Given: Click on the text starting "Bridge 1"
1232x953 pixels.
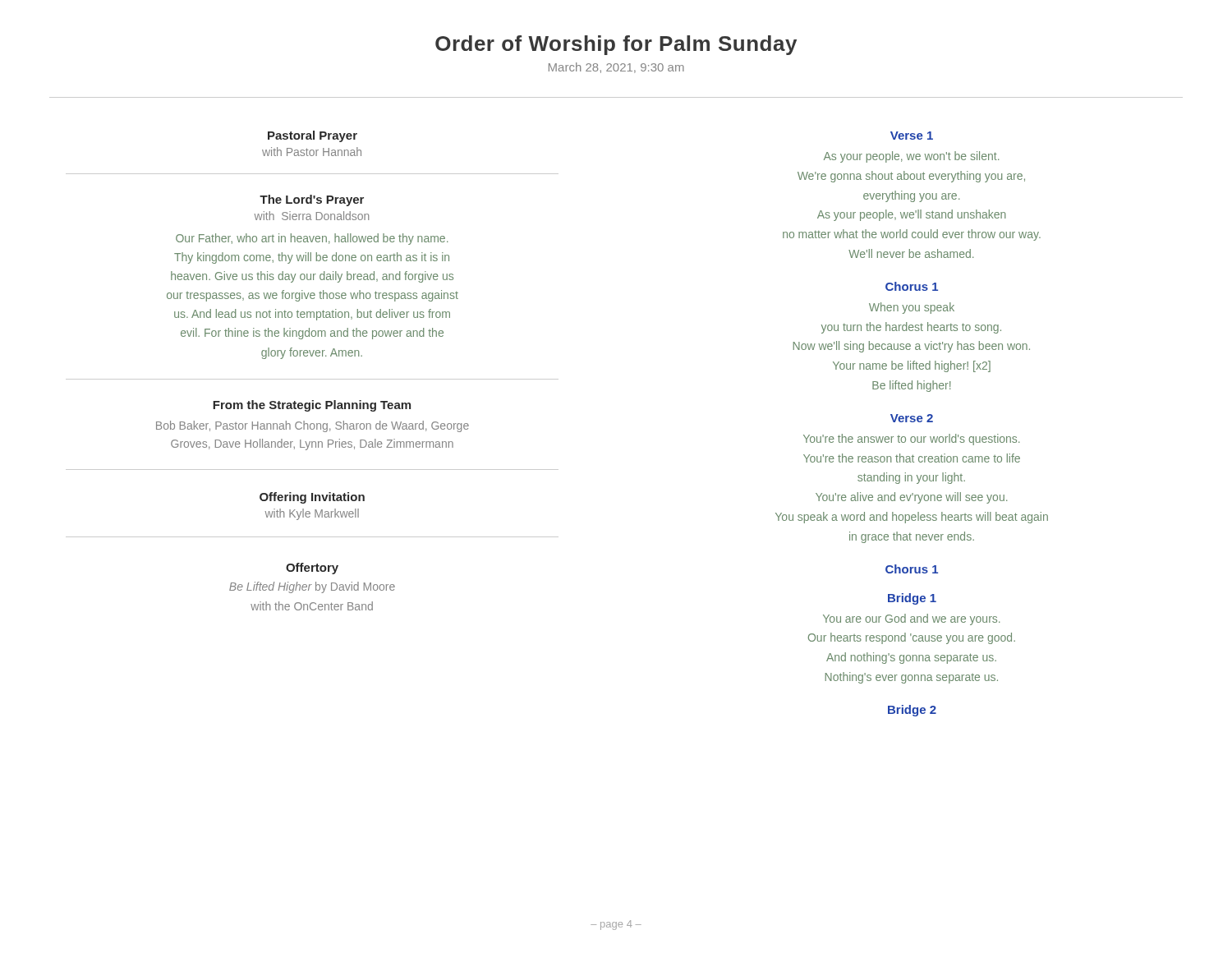Looking at the screenshot, I should 912,597.
